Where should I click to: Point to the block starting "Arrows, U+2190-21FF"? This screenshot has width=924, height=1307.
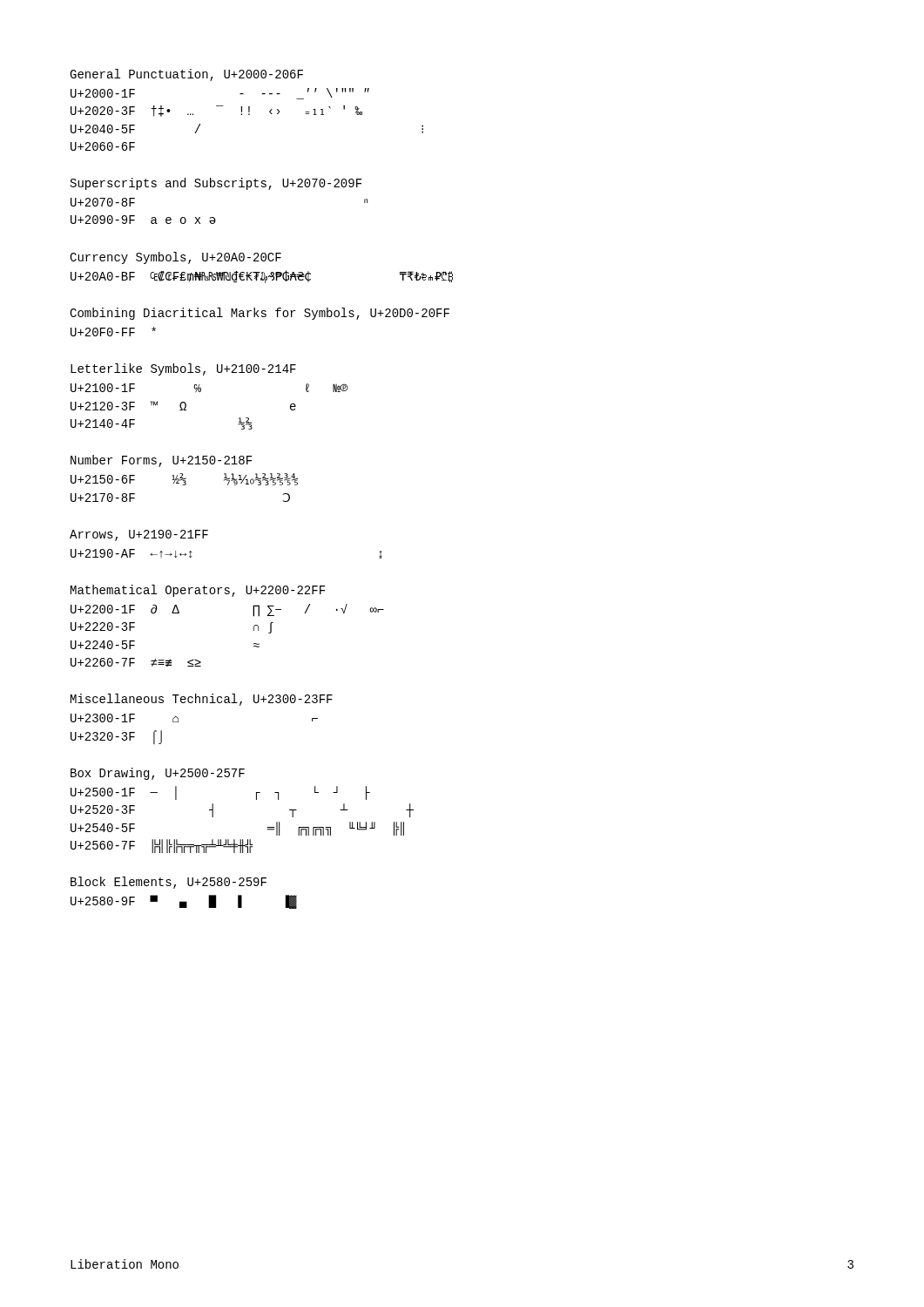coord(139,535)
